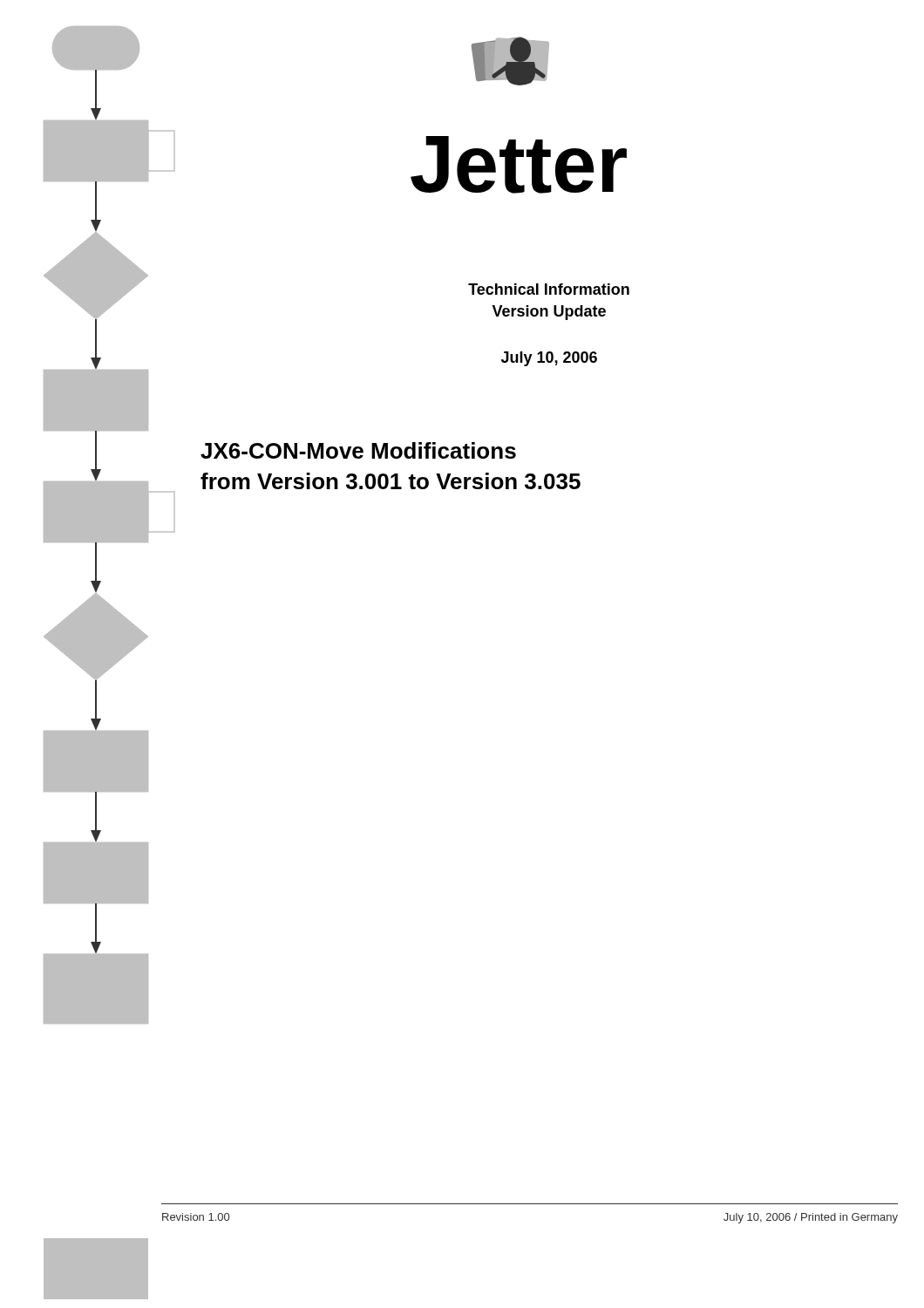Locate the title that says "JX6-CON-Move Modificationsfrom Version 3.001"
The height and width of the screenshot is (1308, 924).
(x=391, y=466)
